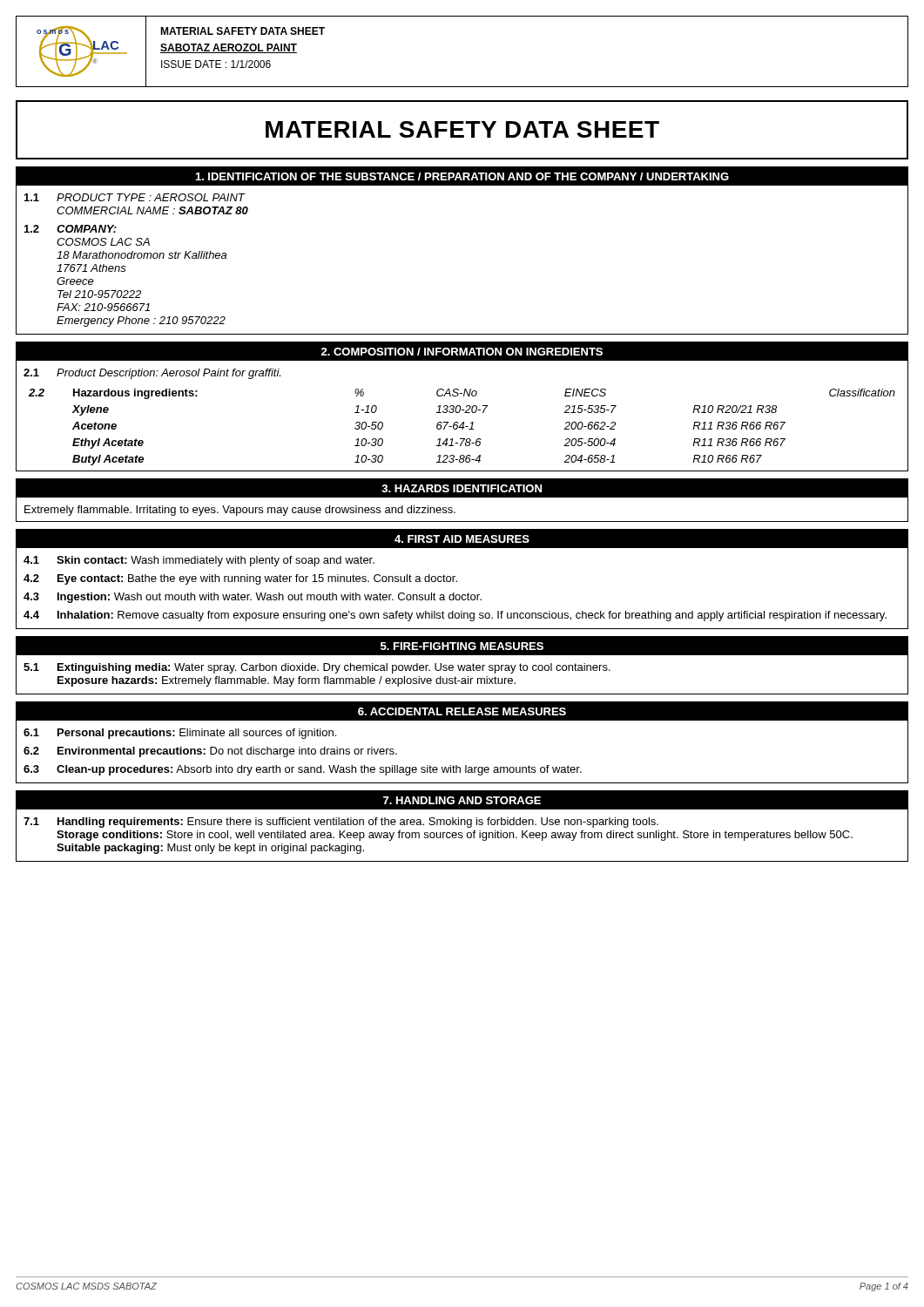Image resolution: width=924 pixels, height=1307 pixels.
Task: Find the list item that reads "4.2 Eye contact: Bathe the eye with running"
Action: point(462,578)
